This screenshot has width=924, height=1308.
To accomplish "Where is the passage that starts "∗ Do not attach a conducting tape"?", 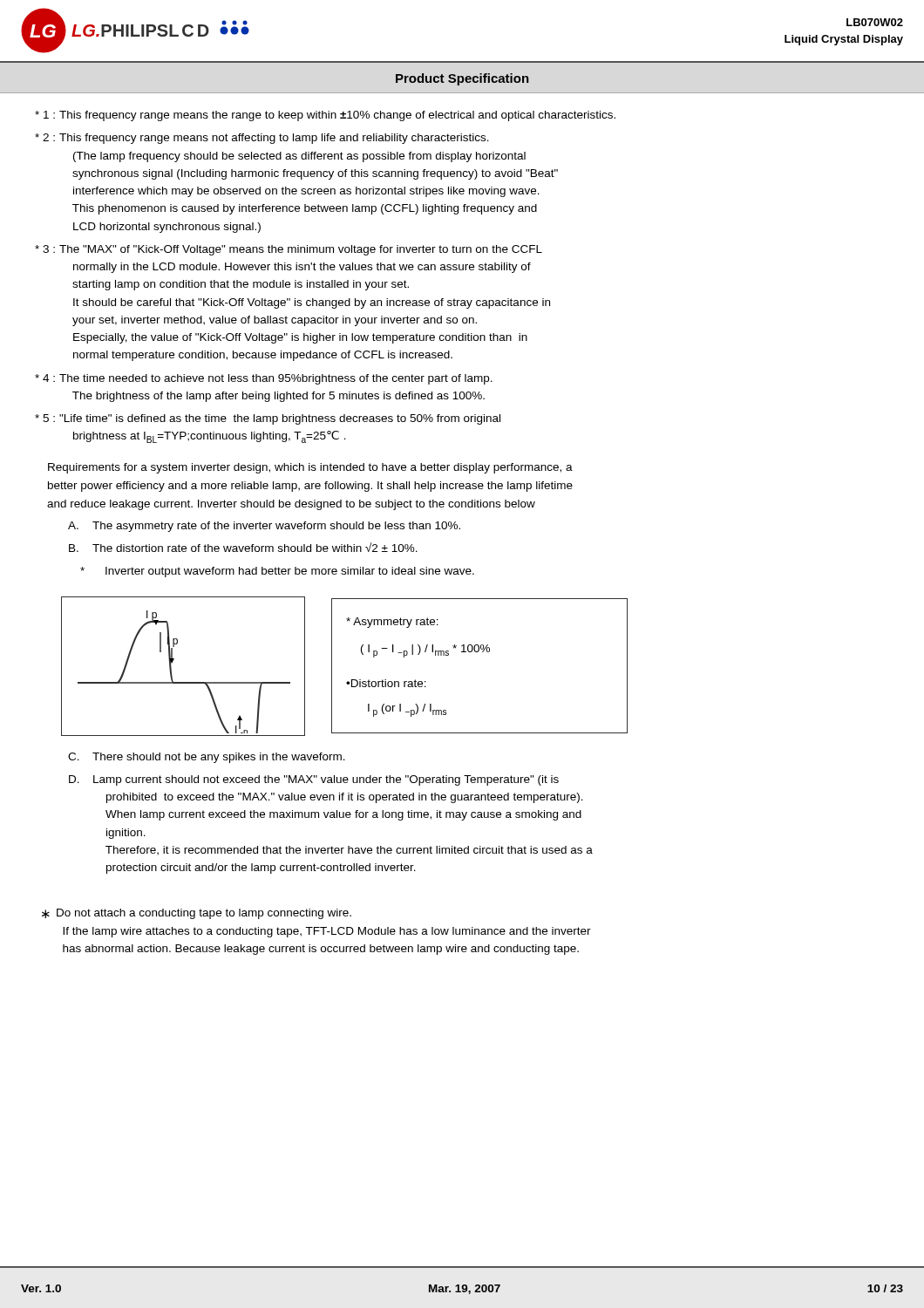I will point(315,931).
